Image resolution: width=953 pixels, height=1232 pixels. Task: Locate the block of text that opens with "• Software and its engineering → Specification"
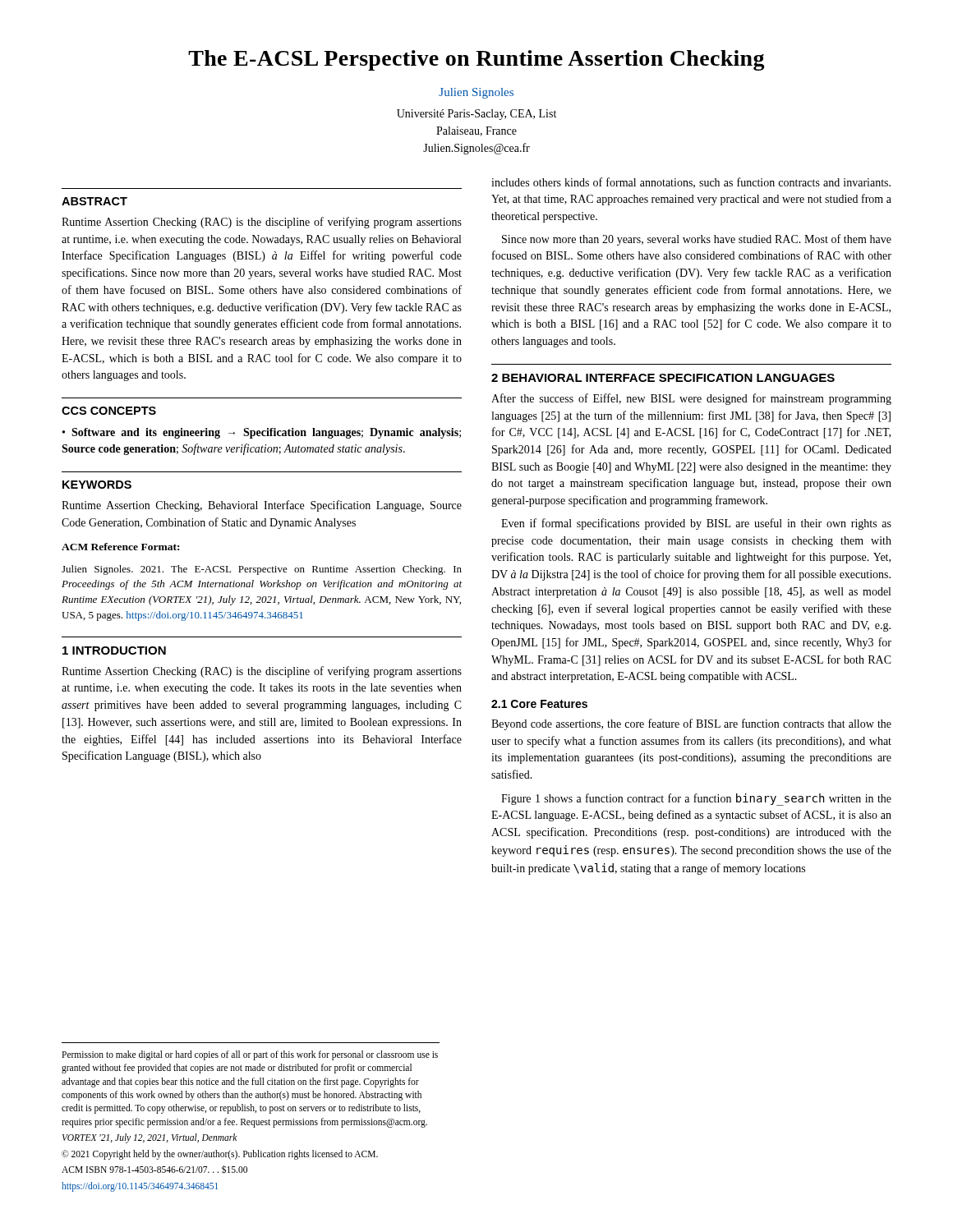(262, 441)
